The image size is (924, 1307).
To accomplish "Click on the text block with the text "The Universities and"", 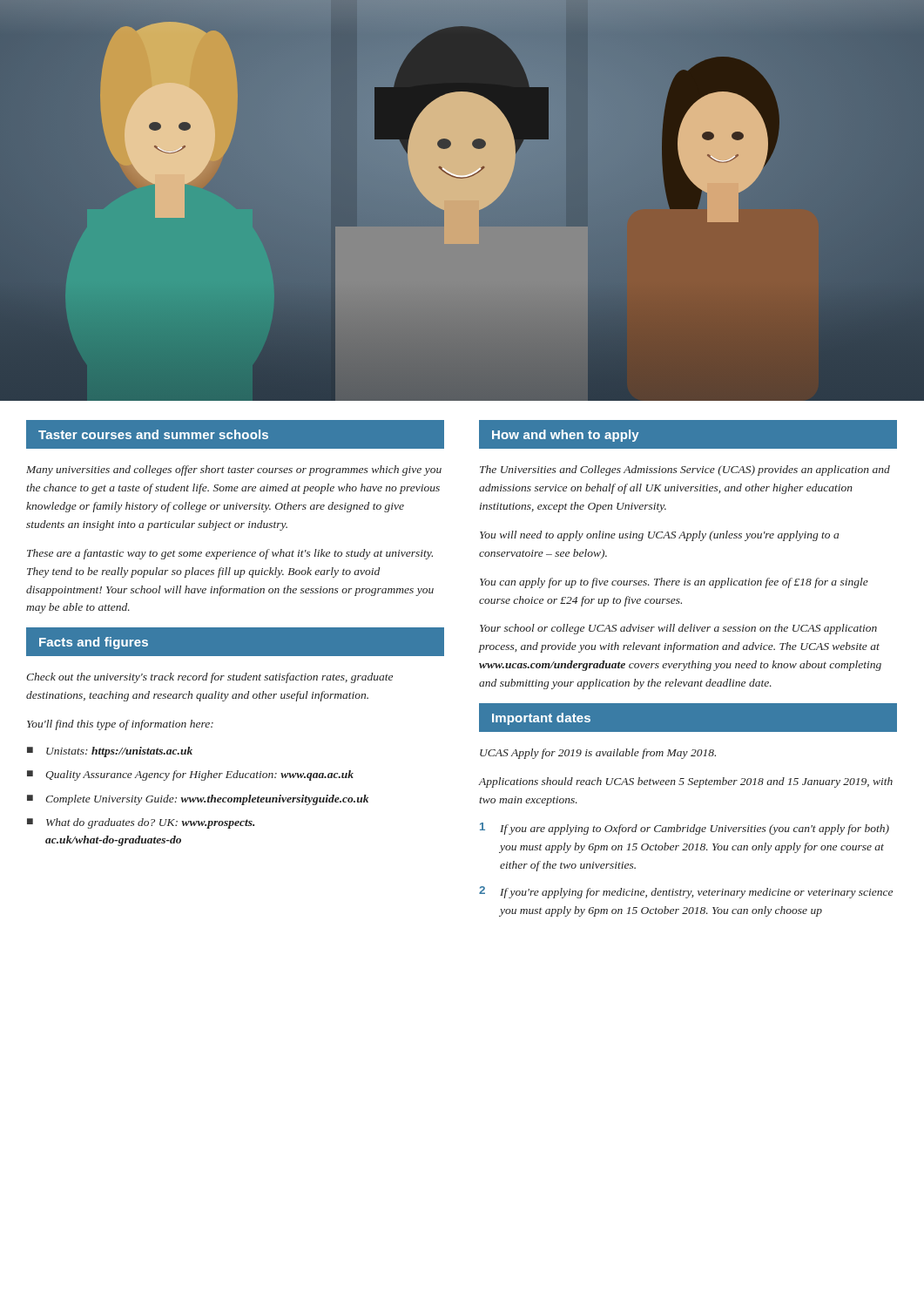I will pyautogui.click(x=684, y=487).
